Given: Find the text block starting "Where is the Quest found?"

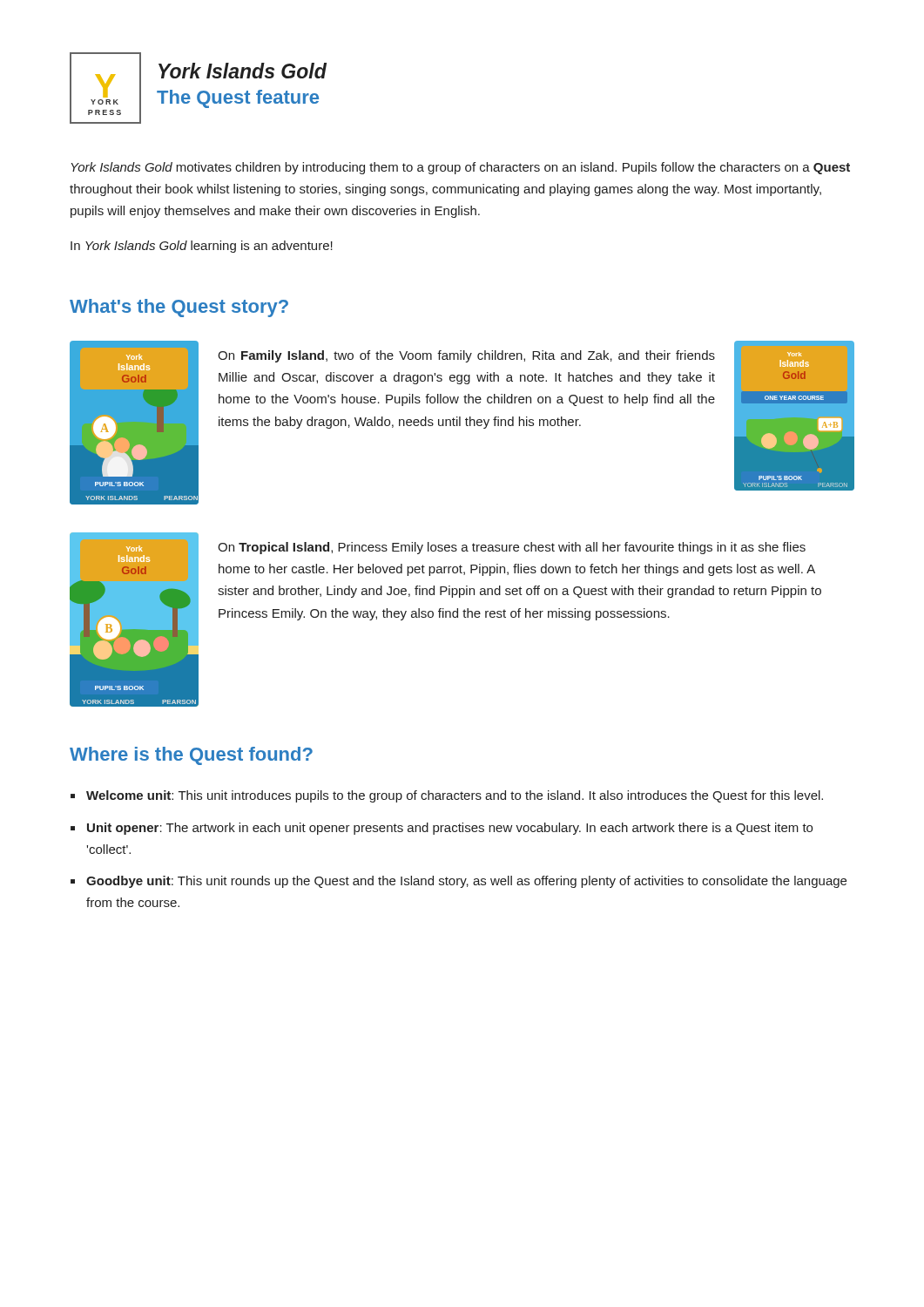Looking at the screenshot, I should (x=192, y=754).
